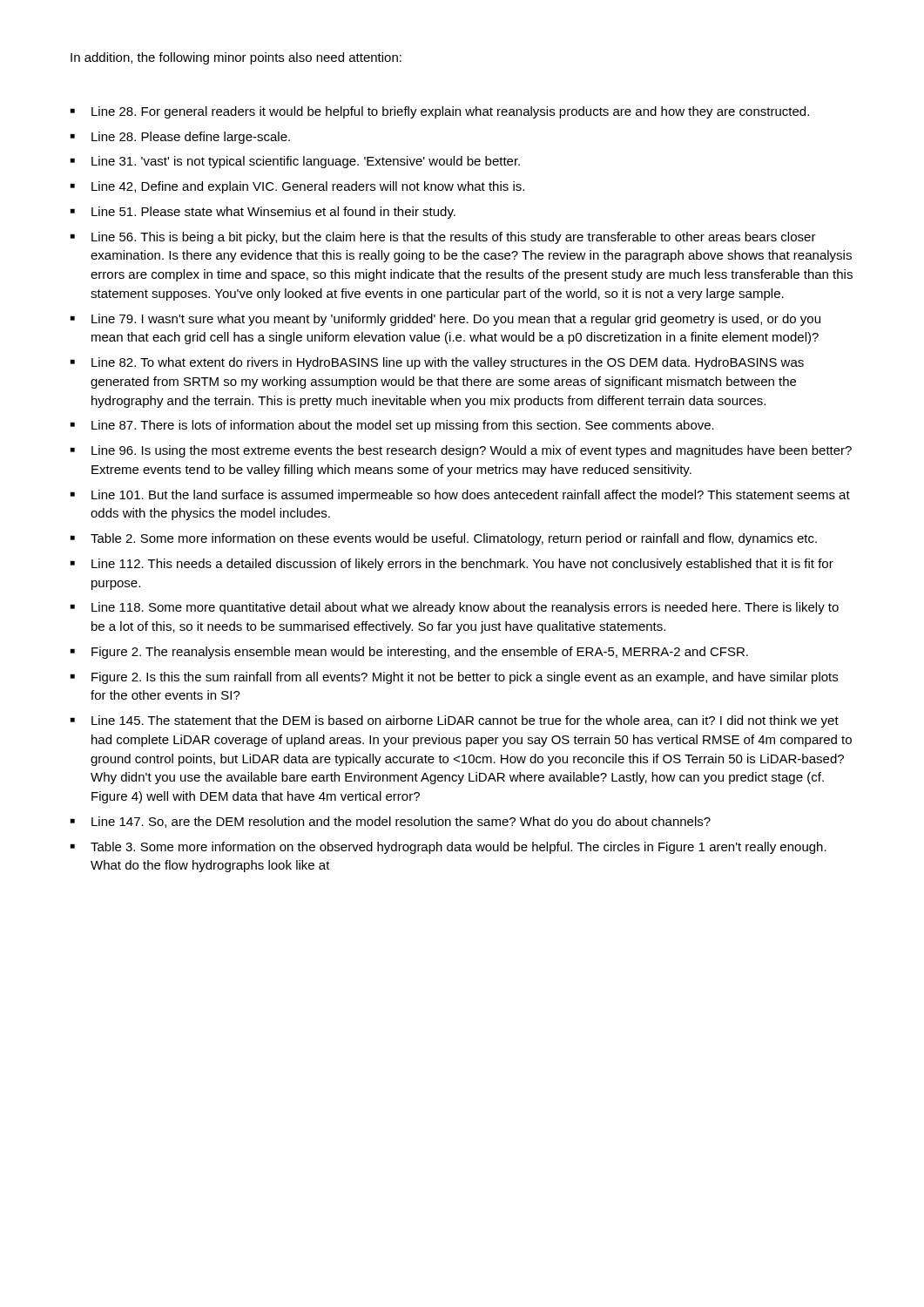Click the passage that begins "■ Line 96."

(462, 460)
